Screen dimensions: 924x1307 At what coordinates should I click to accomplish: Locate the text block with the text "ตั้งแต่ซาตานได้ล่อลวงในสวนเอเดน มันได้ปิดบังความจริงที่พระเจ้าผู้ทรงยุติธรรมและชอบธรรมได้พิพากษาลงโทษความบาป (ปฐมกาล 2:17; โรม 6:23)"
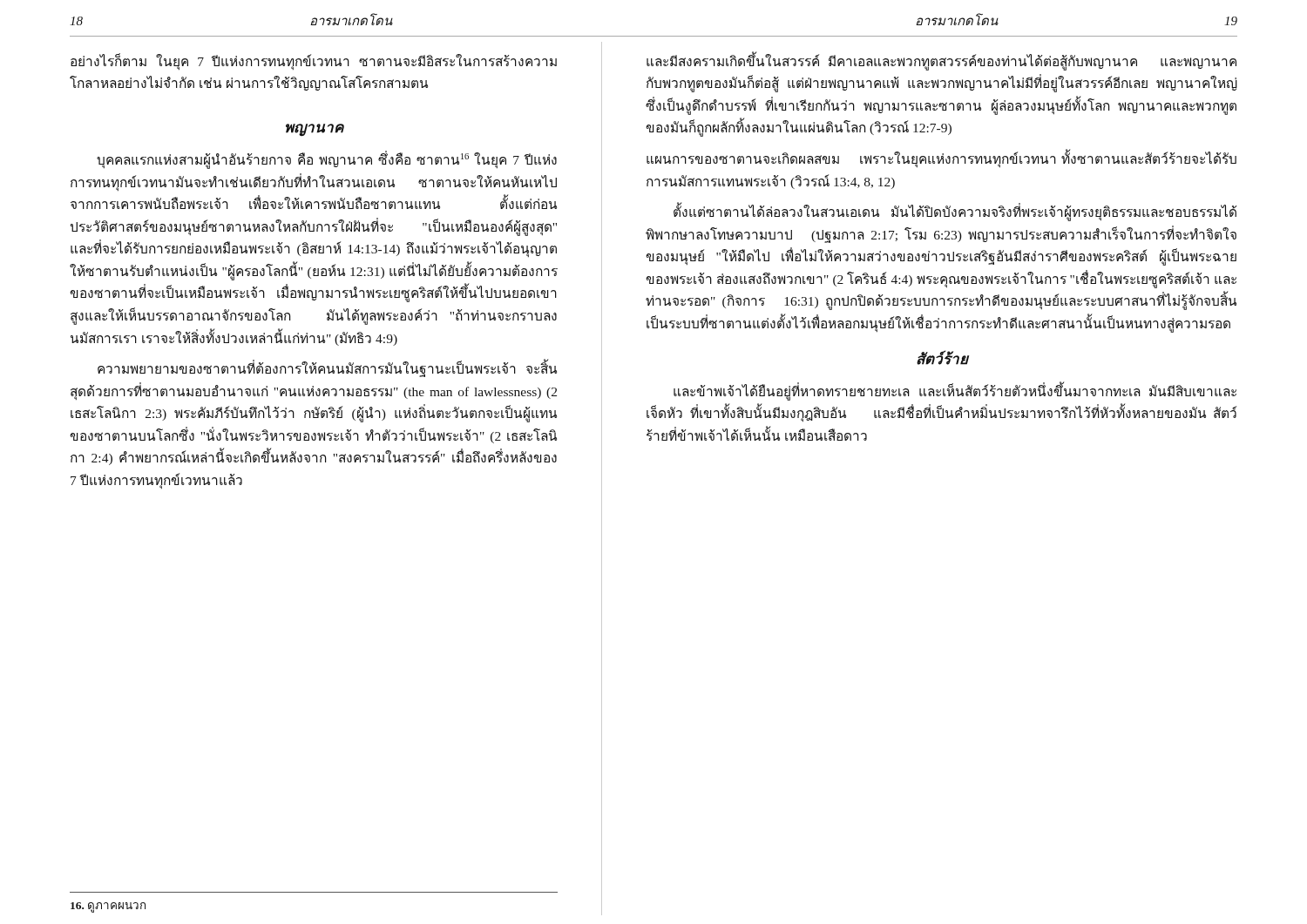click(x=941, y=268)
